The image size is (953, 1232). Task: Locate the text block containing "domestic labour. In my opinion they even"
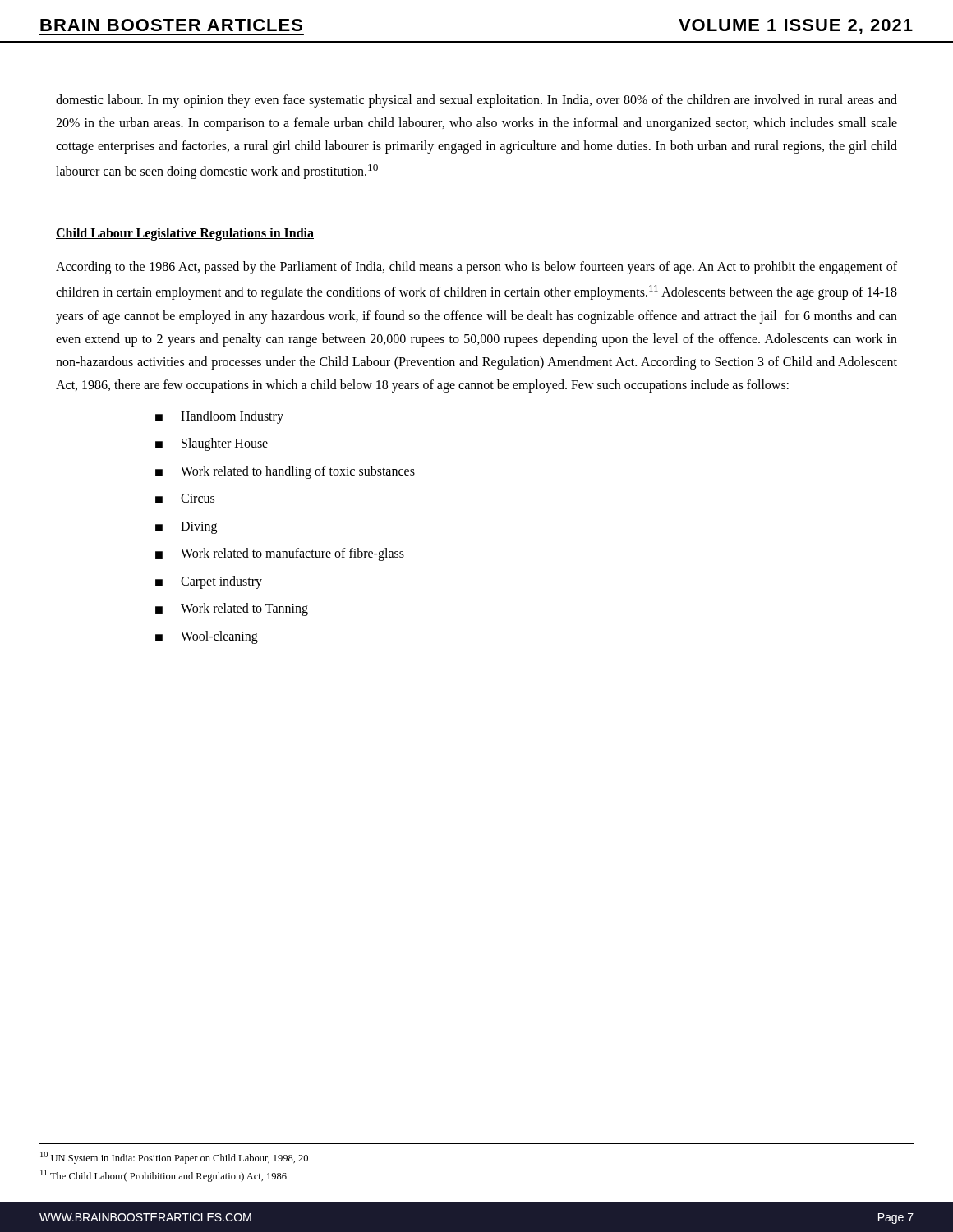coord(476,136)
